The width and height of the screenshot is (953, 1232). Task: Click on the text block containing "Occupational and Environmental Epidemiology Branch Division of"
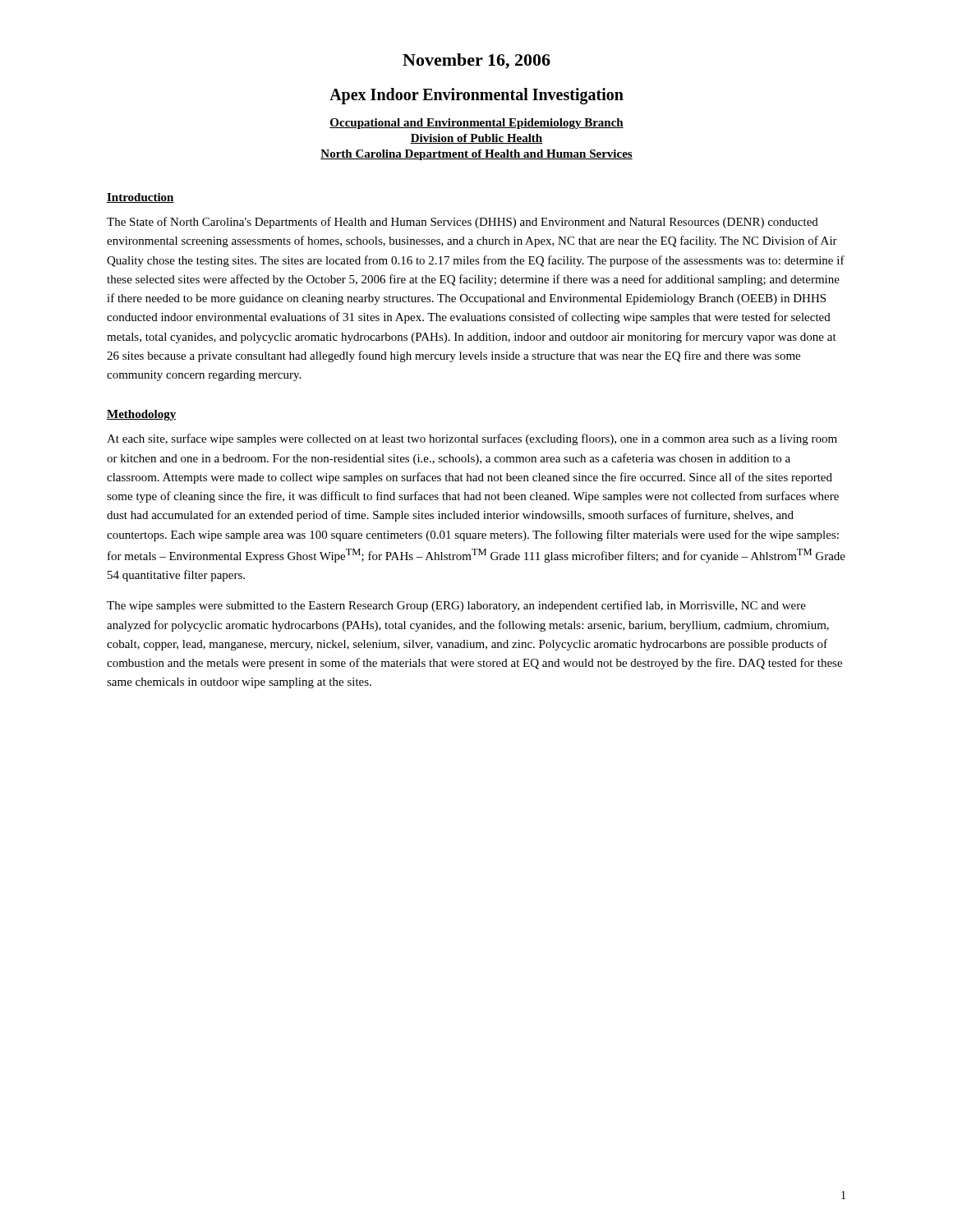pos(476,138)
